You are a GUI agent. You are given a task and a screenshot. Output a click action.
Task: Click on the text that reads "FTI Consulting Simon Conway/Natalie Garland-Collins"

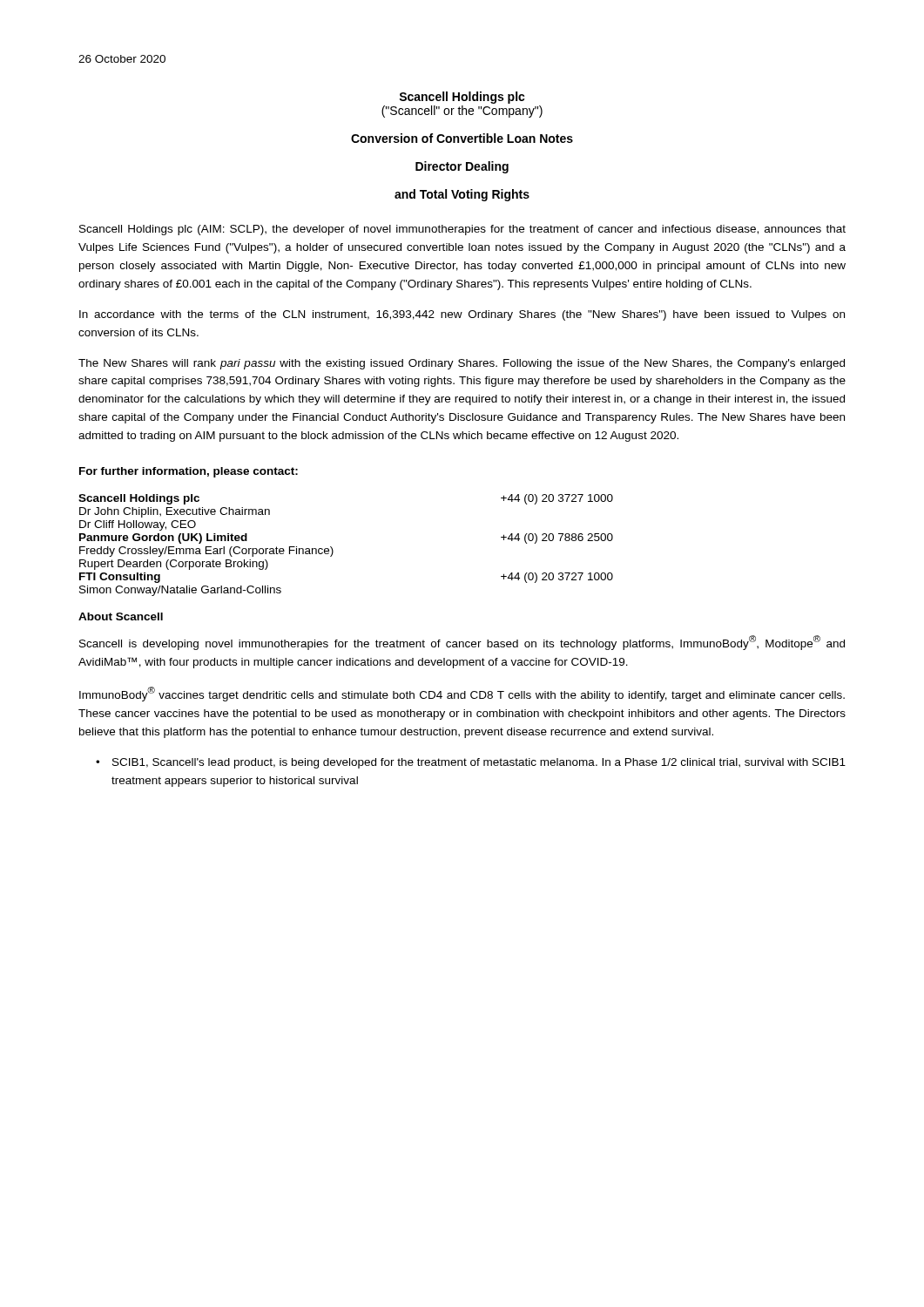[180, 583]
